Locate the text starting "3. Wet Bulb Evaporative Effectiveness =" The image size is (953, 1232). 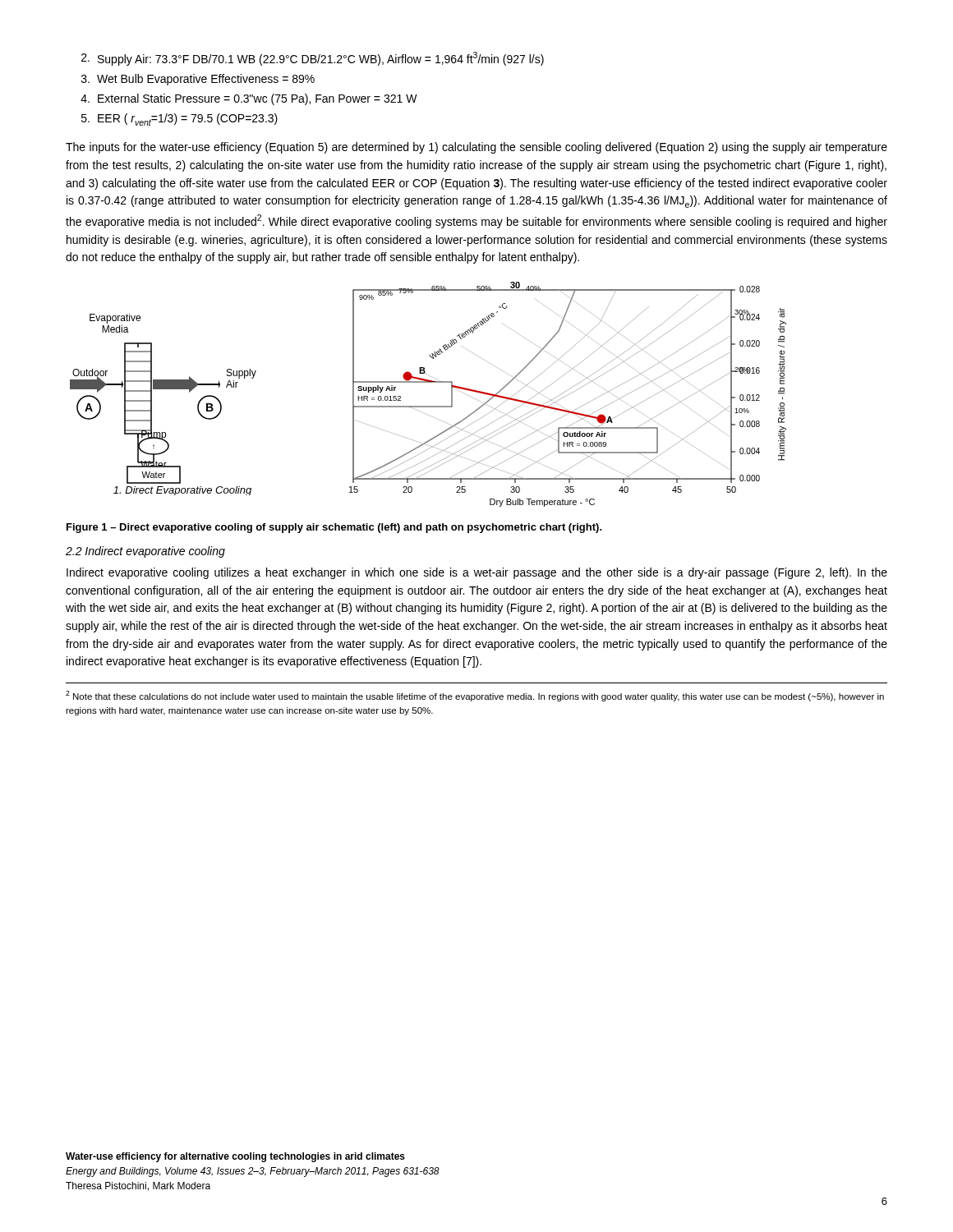[x=190, y=79]
